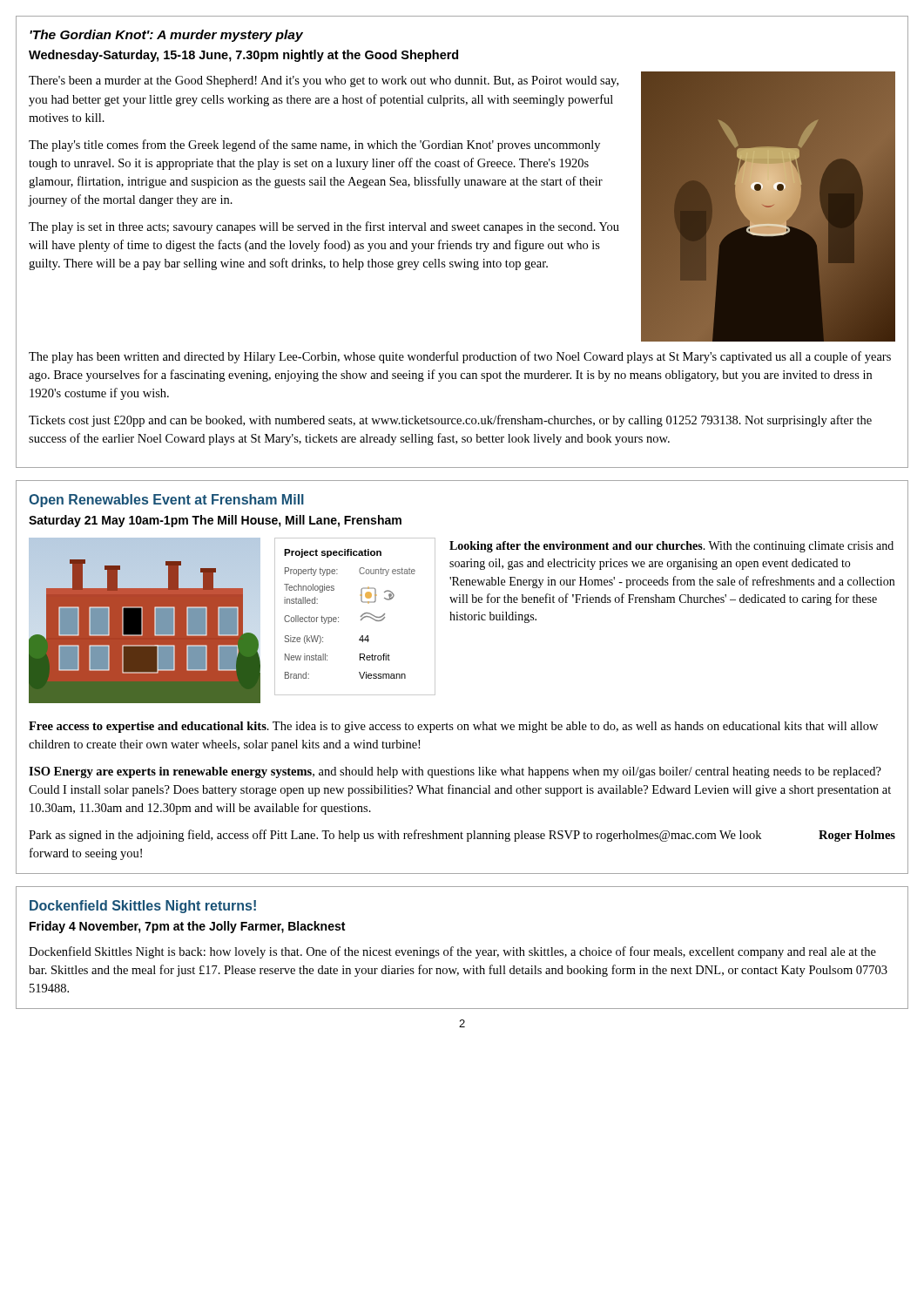Navigate to the element starting "Looking after the environment and"
924x1307 pixels.
click(x=672, y=582)
